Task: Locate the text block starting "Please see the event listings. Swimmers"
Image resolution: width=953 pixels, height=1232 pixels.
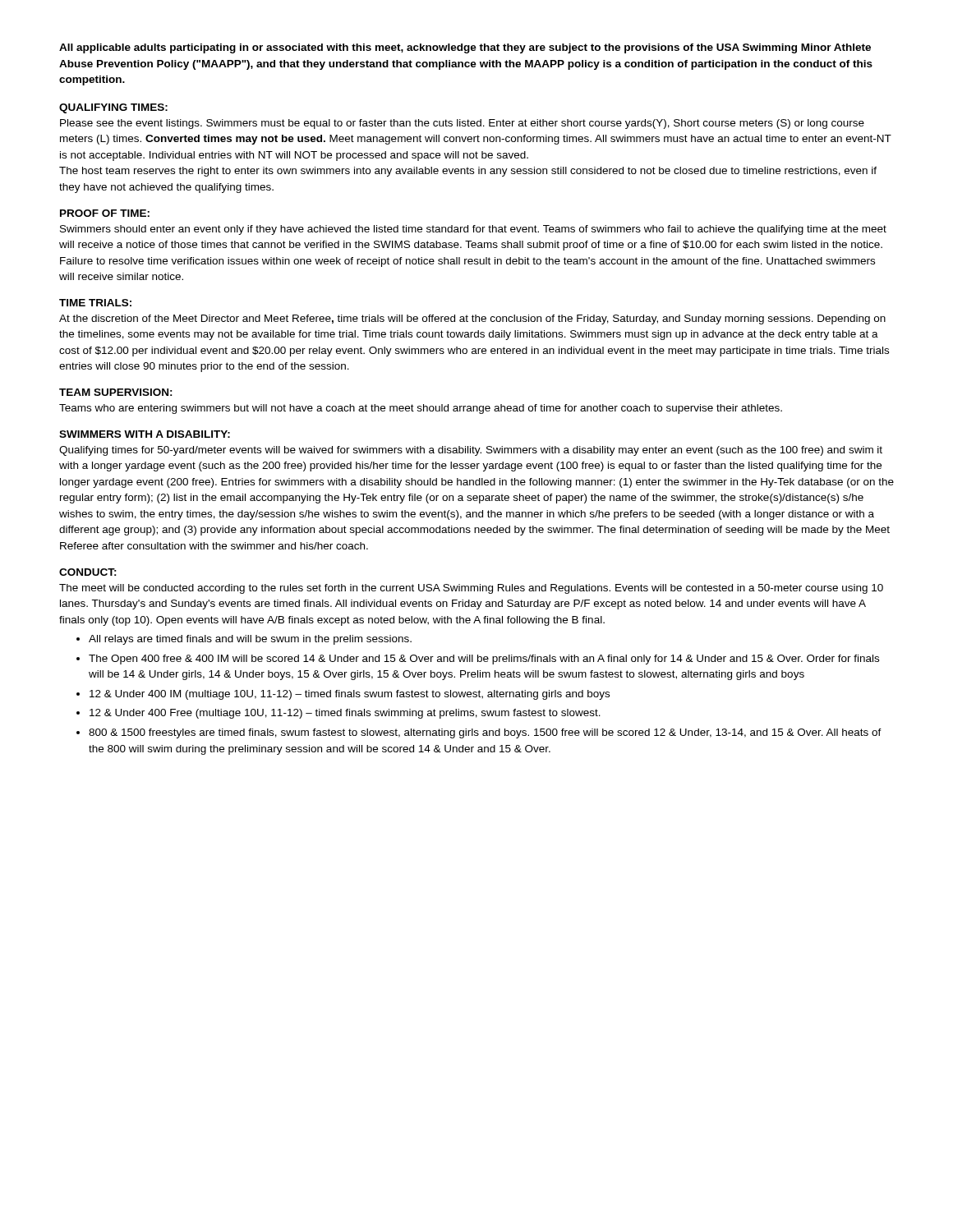Action: [476, 155]
